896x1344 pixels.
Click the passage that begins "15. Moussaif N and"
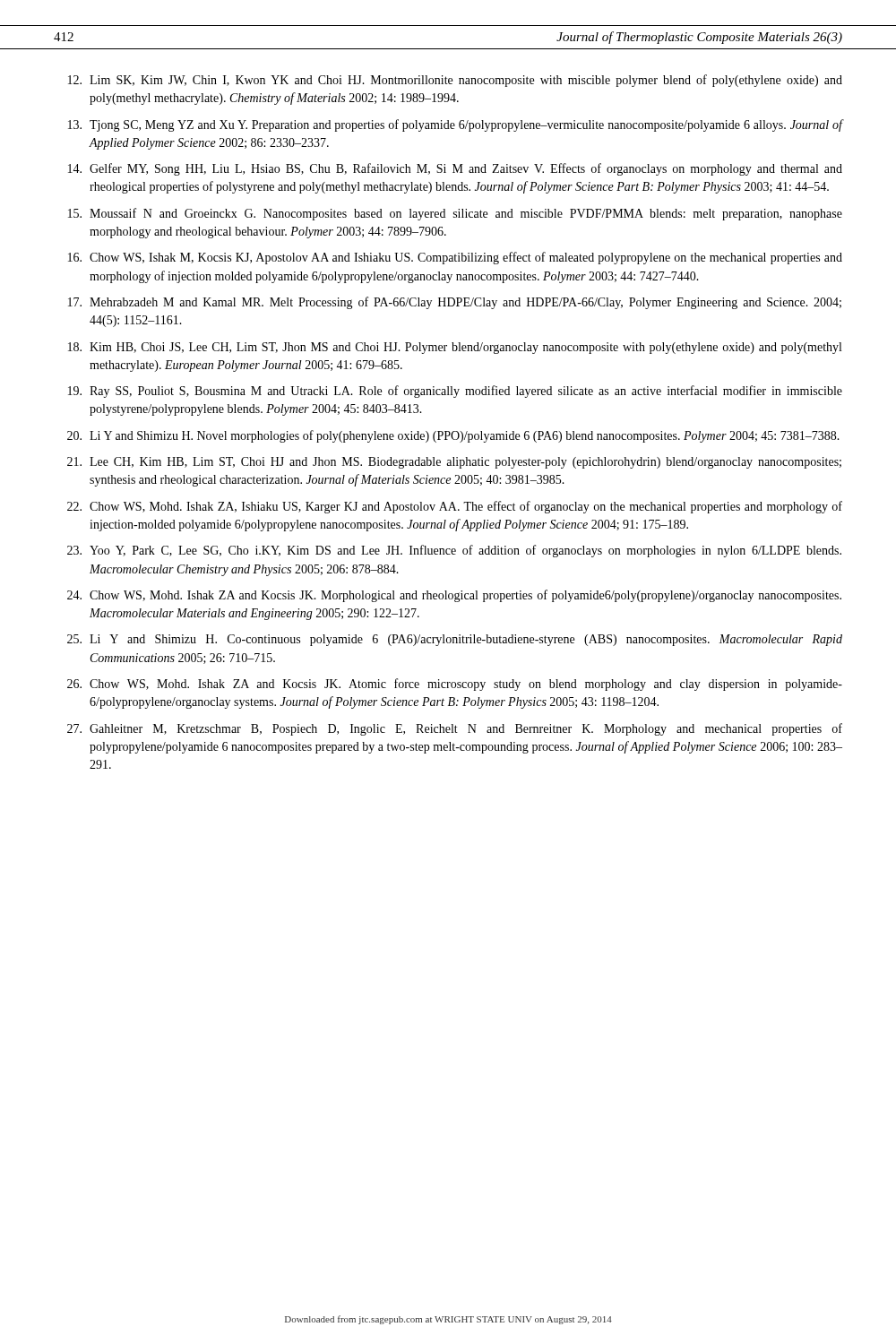click(x=448, y=223)
